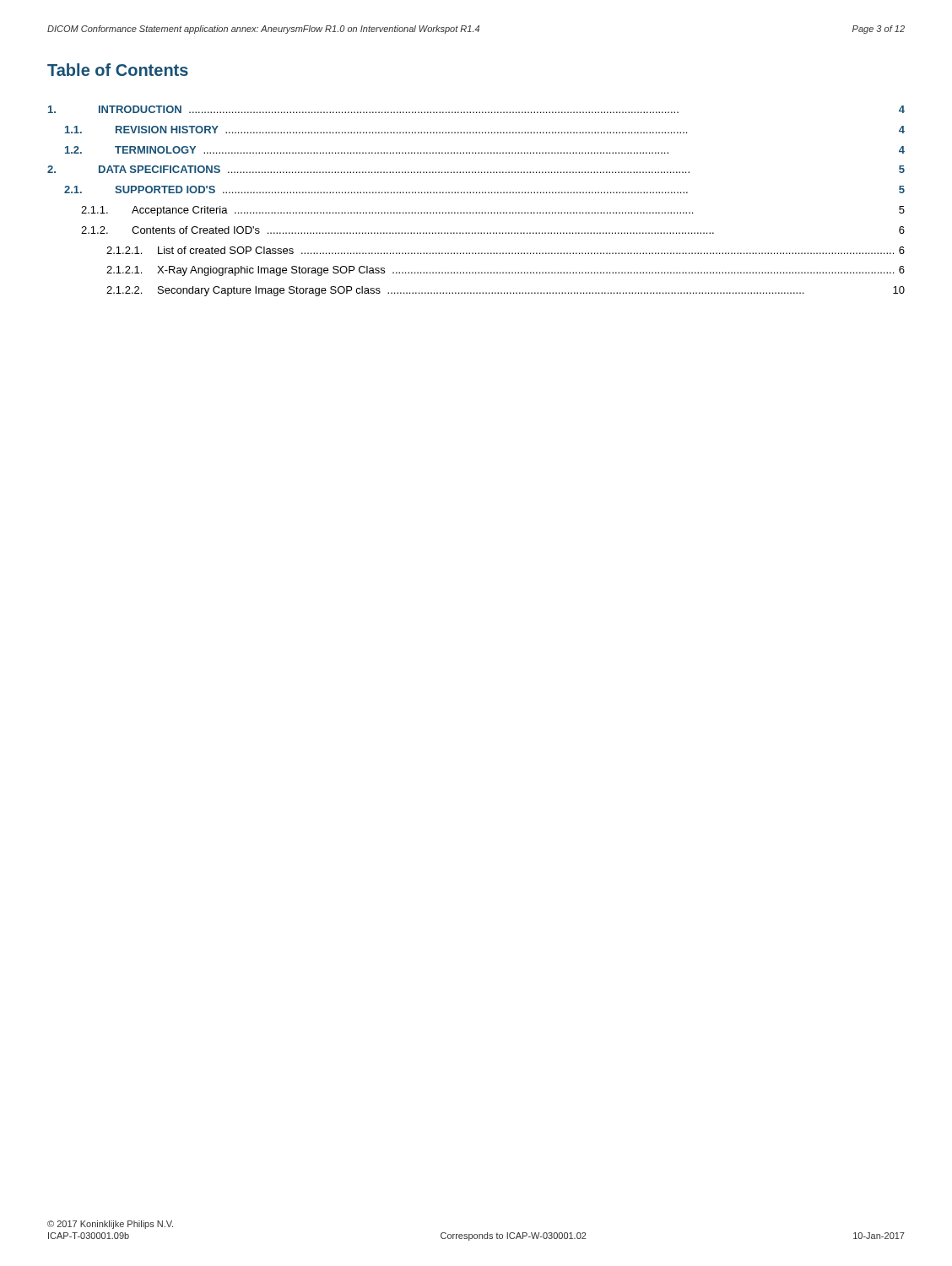
Task: Find the block on this page that starts "2.1.2.2. Secondary Capture Image Storage"
Action: coord(476,291)
